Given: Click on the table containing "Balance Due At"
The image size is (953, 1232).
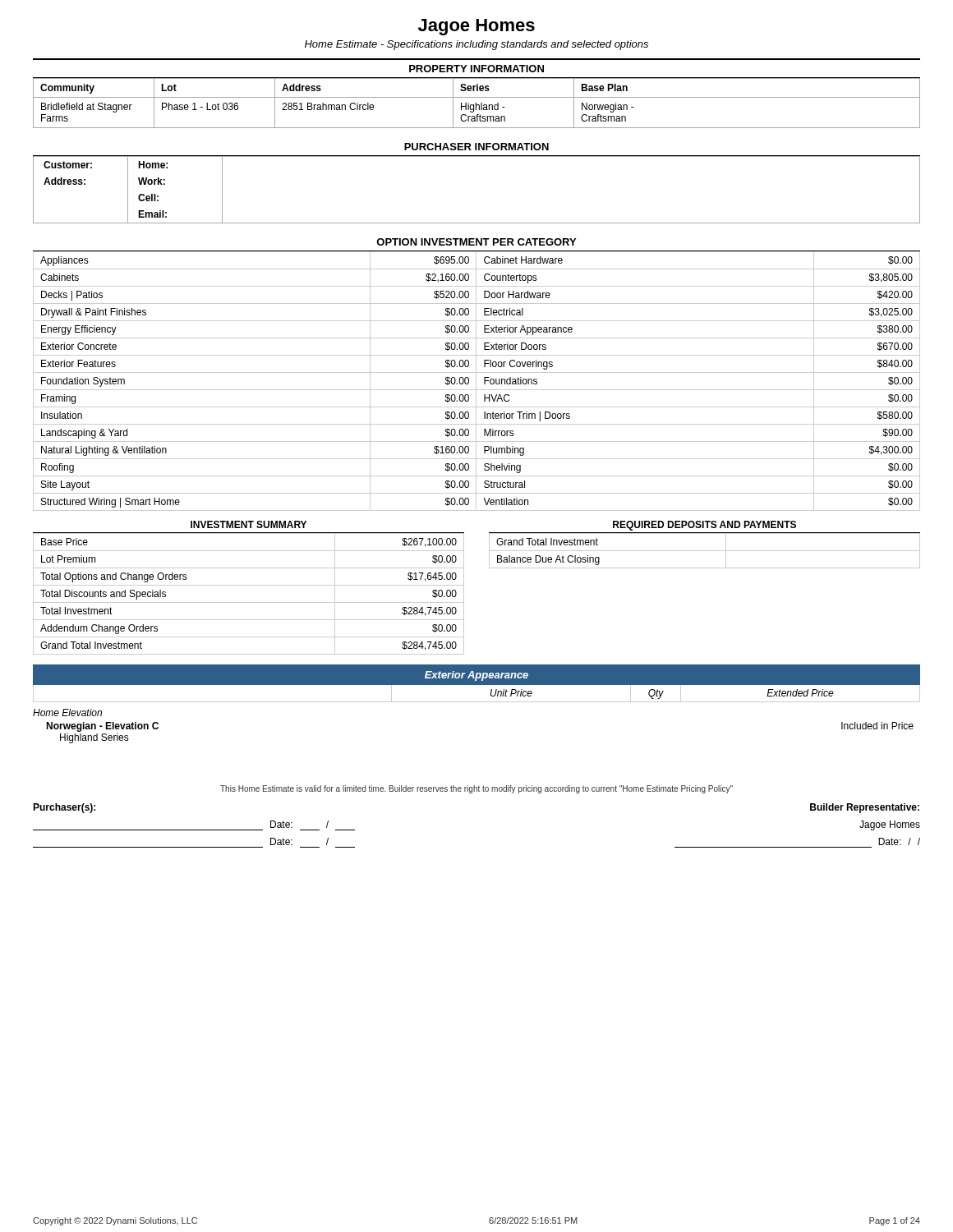Looking at the screenshot, I should 704,551.
